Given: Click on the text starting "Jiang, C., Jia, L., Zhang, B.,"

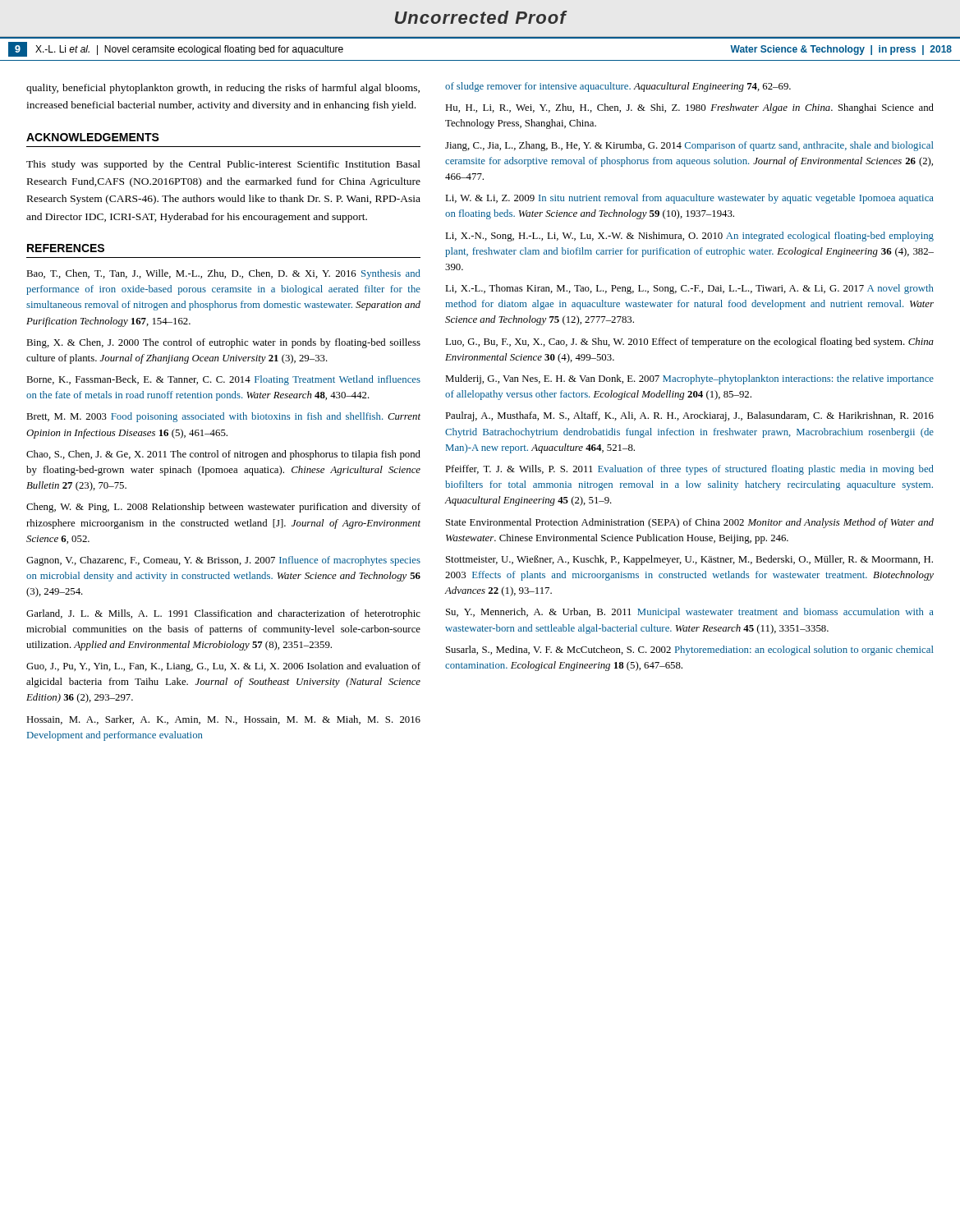Looking at the screenshot, I should coord(689,161).
